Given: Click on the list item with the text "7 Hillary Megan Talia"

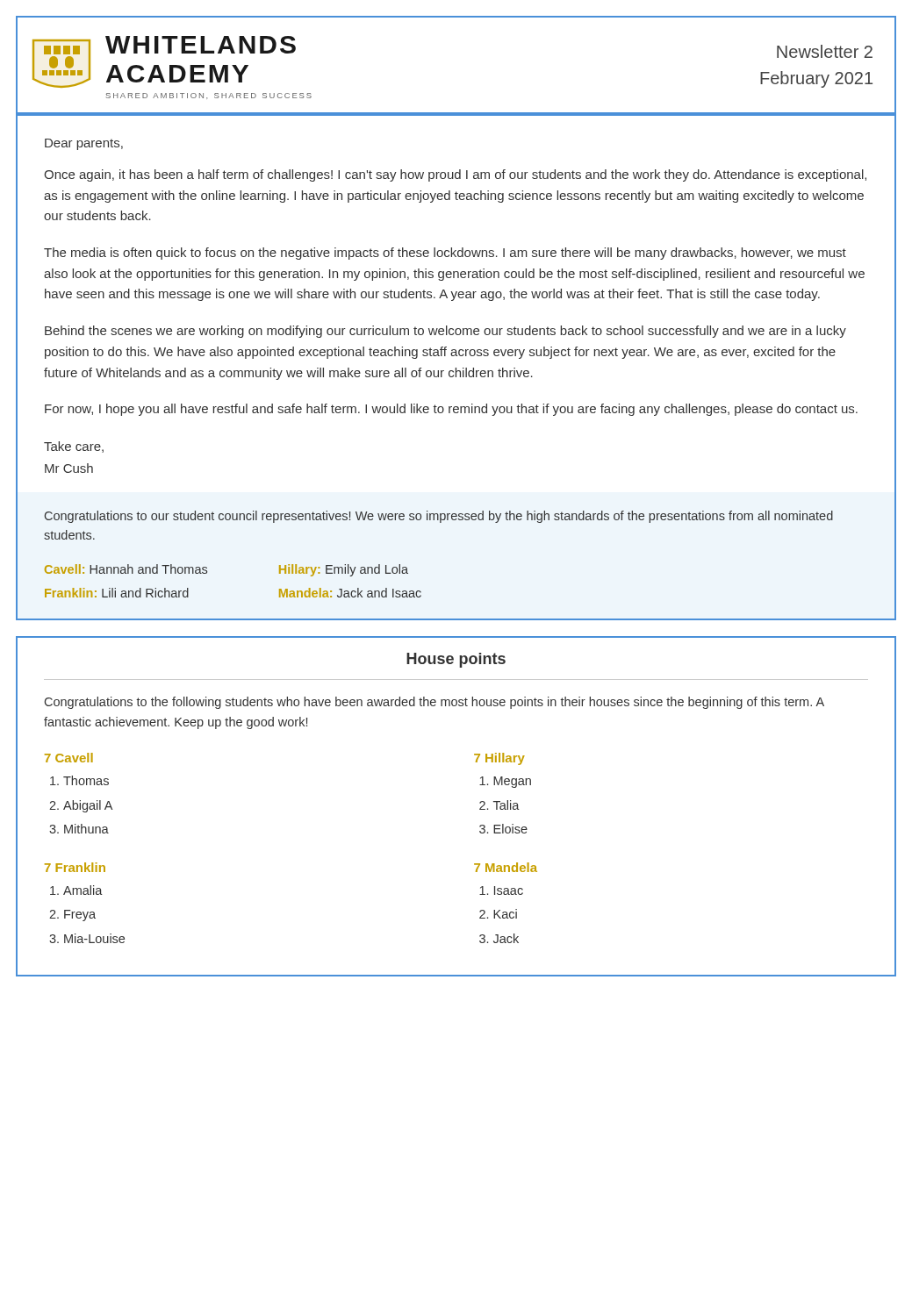Looking at the screenshot, I should [x=499, y=759].
